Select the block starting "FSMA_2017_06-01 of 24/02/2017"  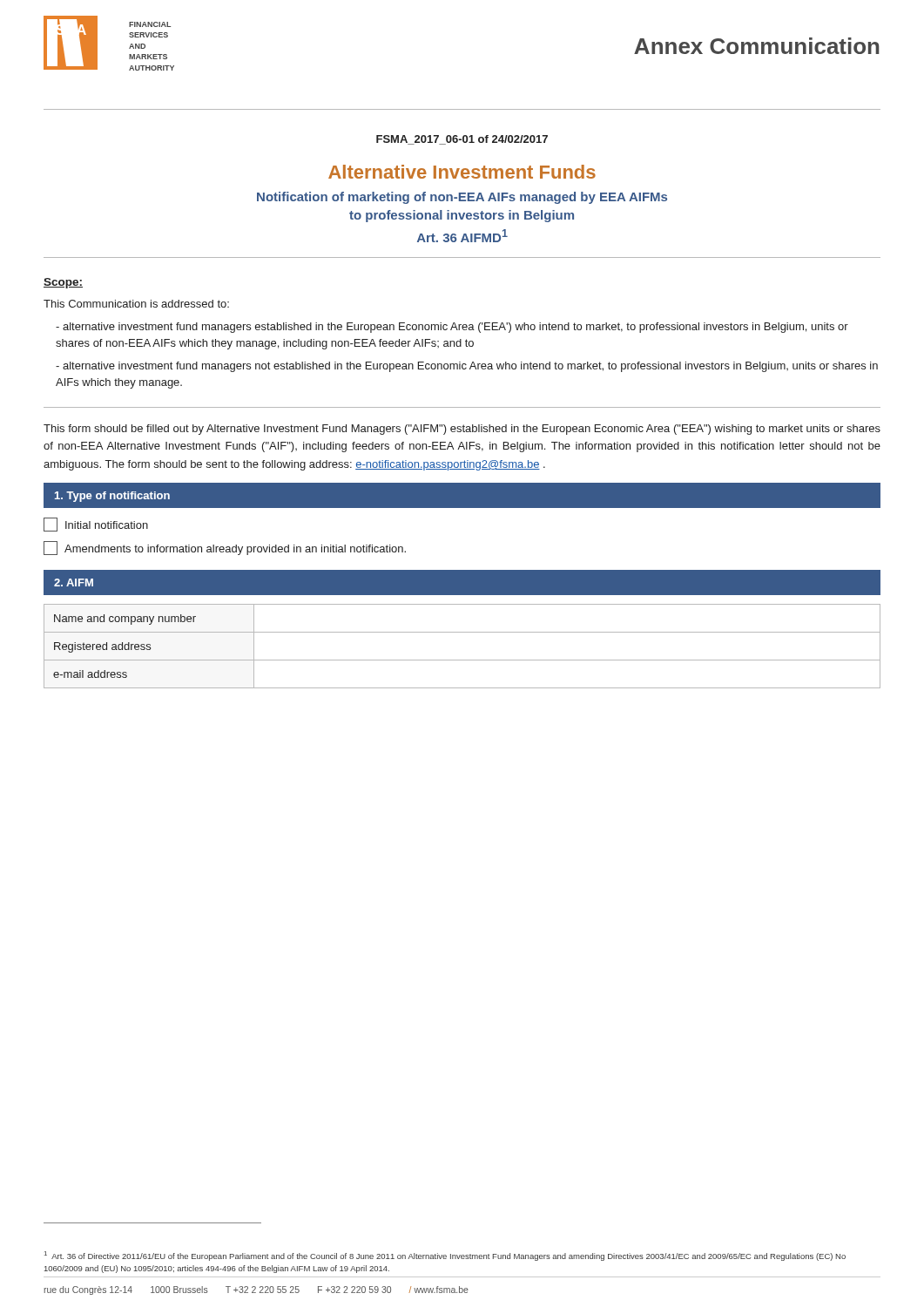point(462,139)
